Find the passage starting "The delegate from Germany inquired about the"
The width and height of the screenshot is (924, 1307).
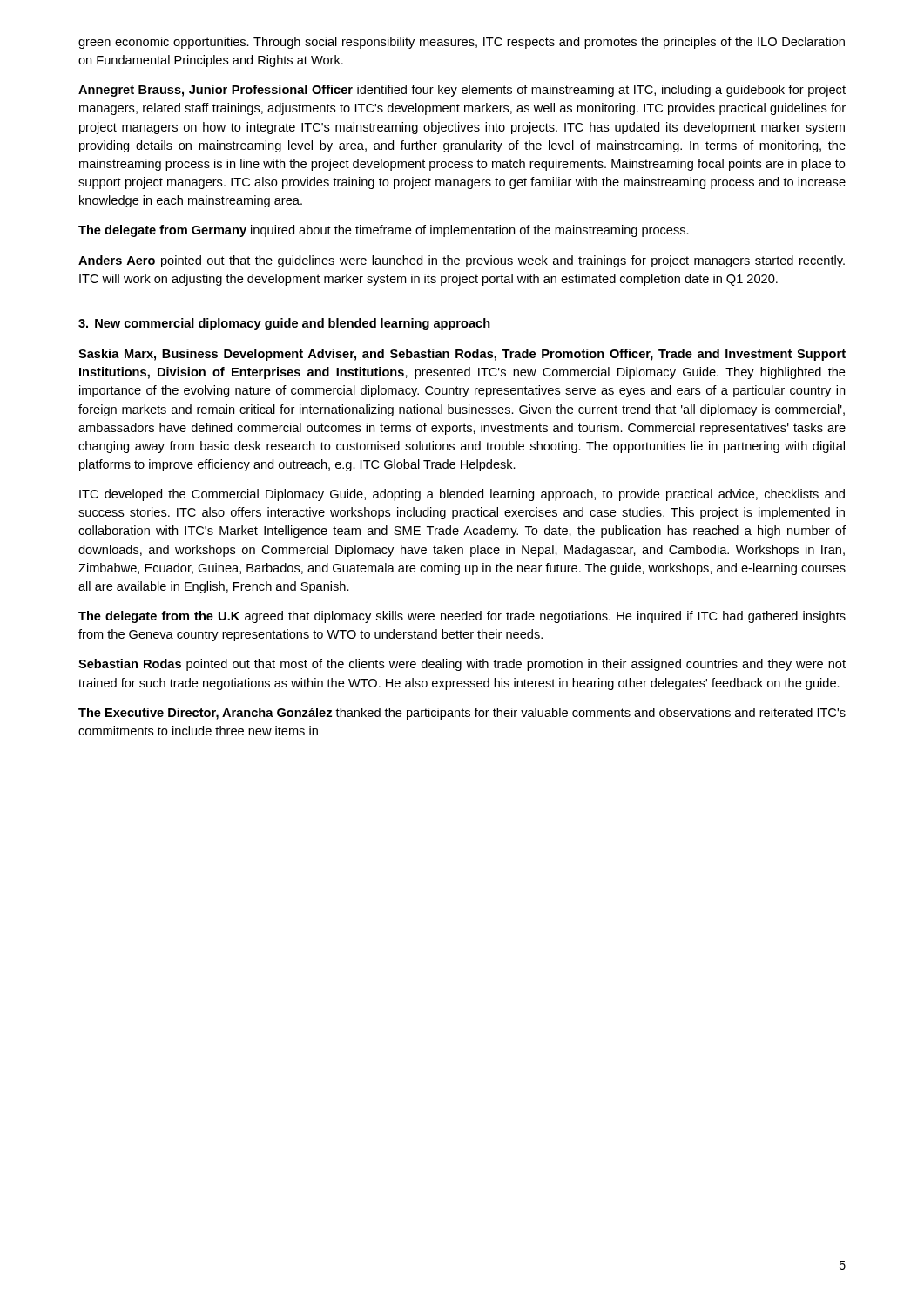coord(462,231)
